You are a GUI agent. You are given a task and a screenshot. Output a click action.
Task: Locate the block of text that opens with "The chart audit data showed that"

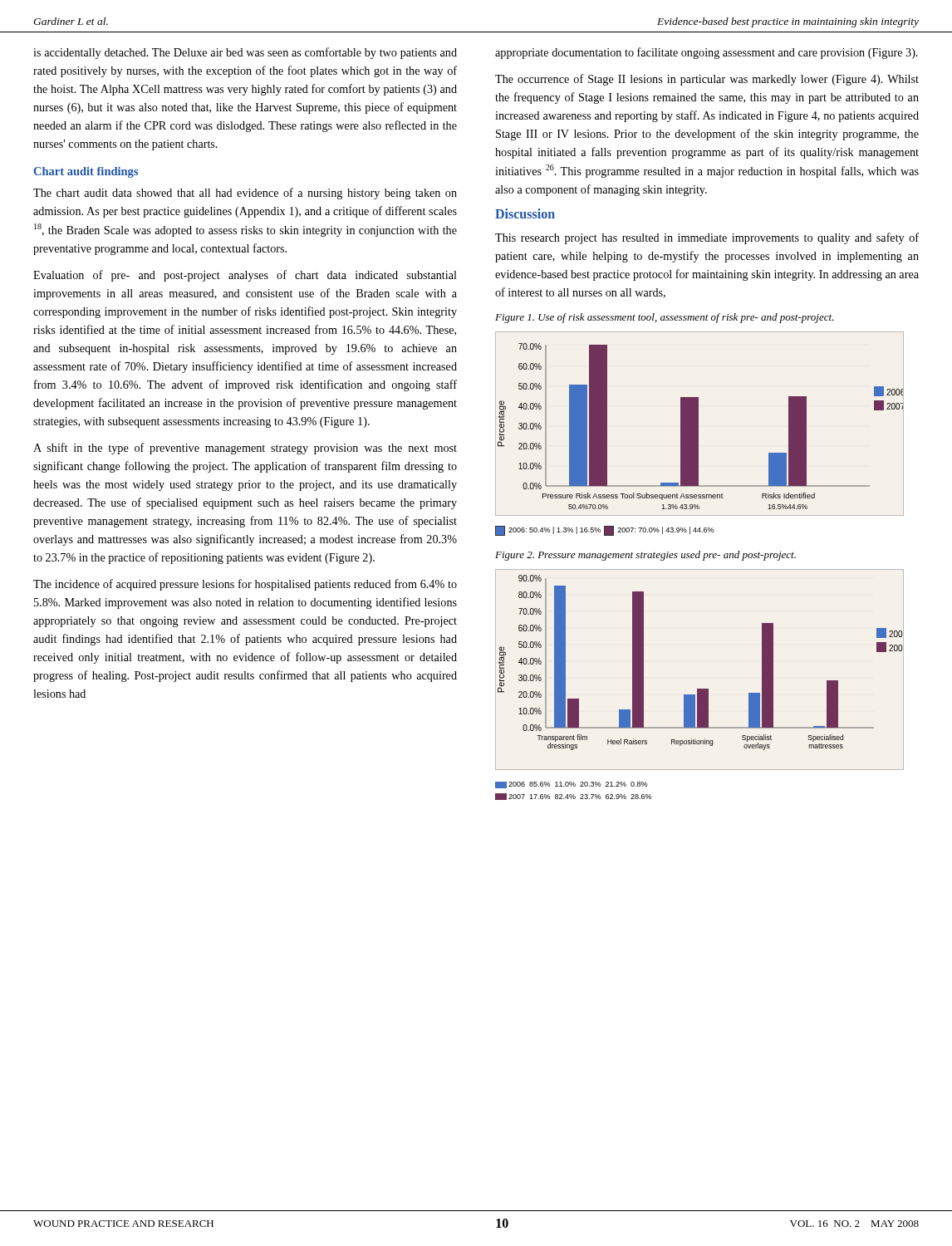(245, 220)
